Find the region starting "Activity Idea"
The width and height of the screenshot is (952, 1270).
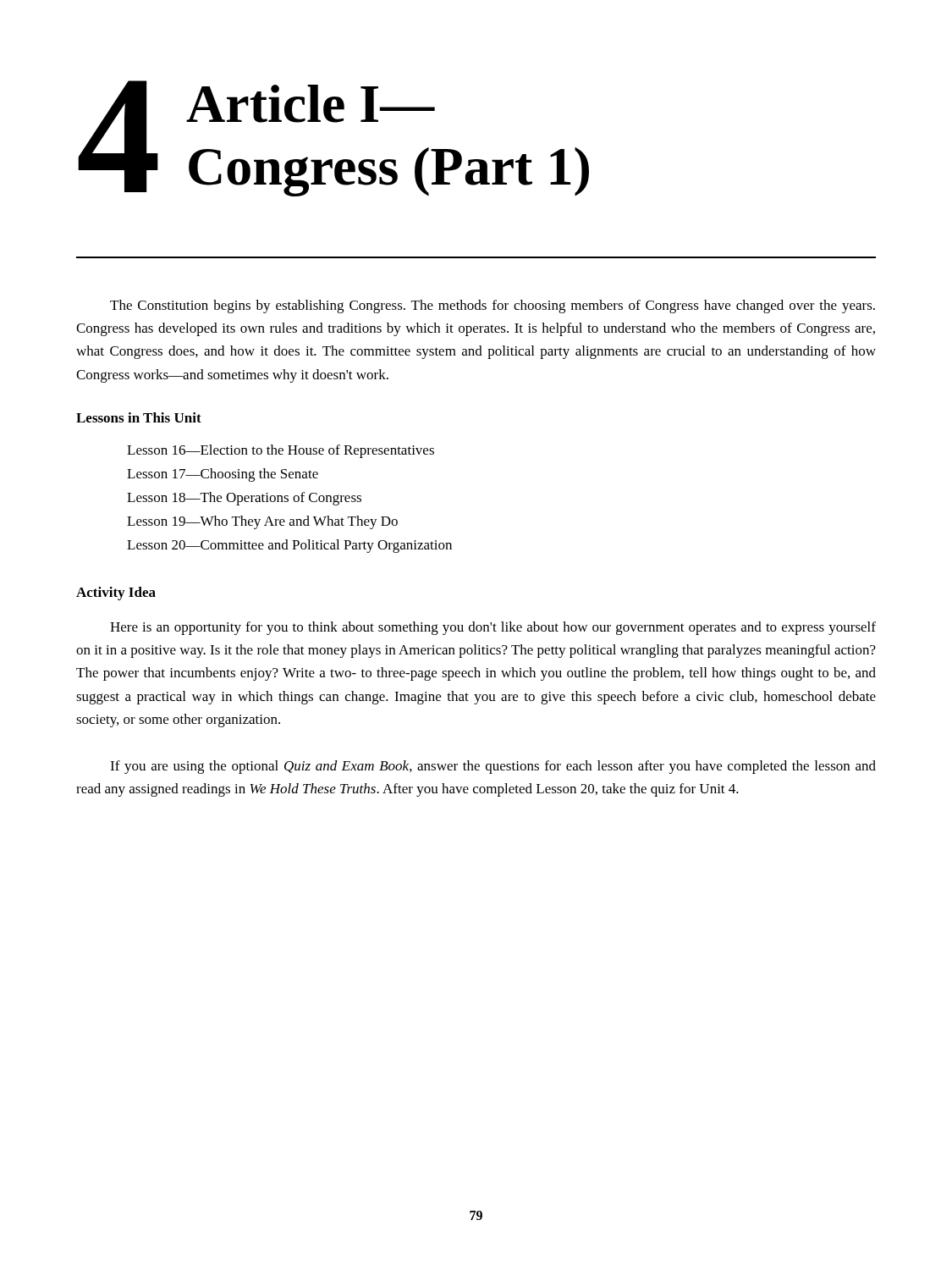point(116,594)
